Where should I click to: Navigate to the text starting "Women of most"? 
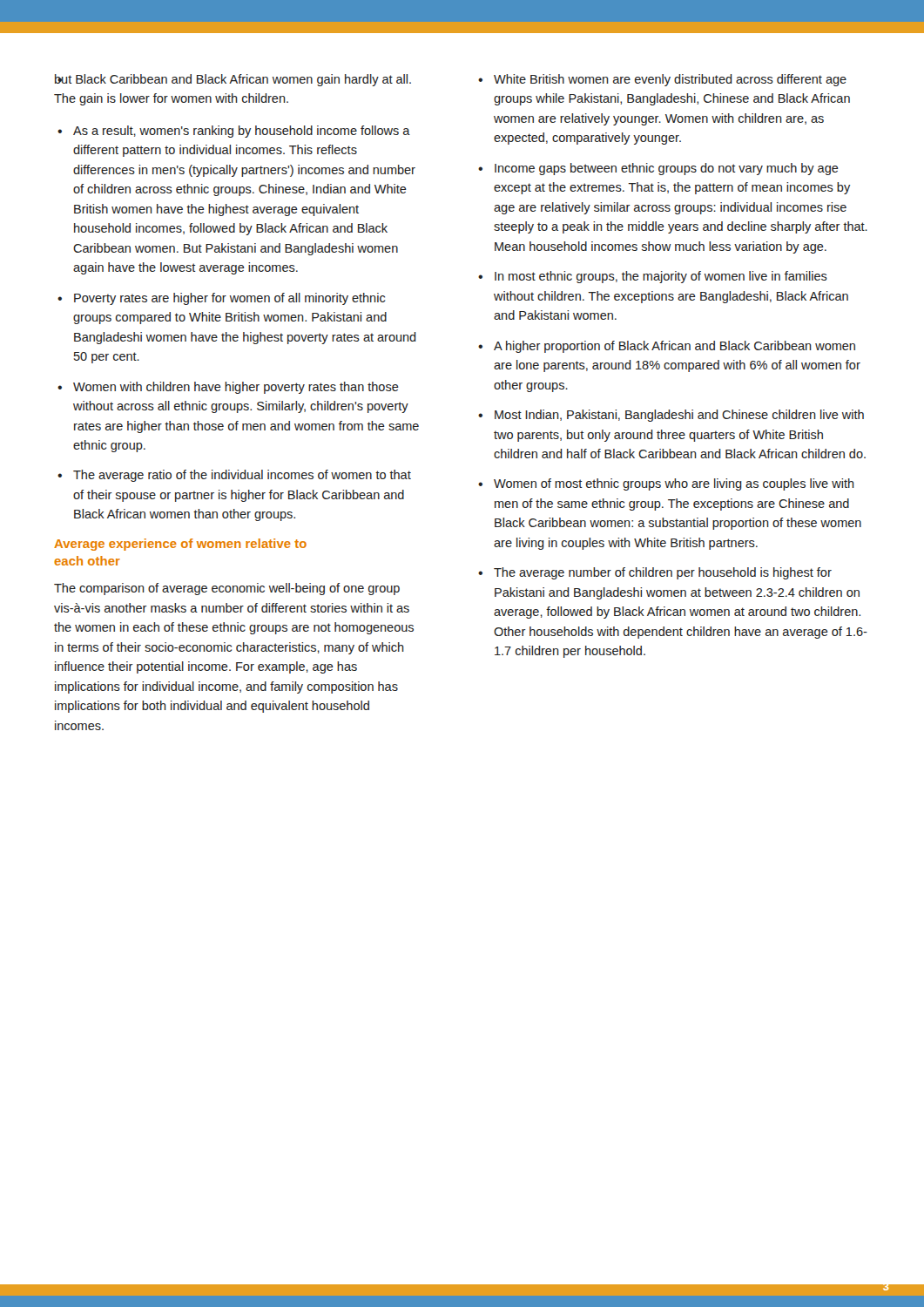[671, 514]
